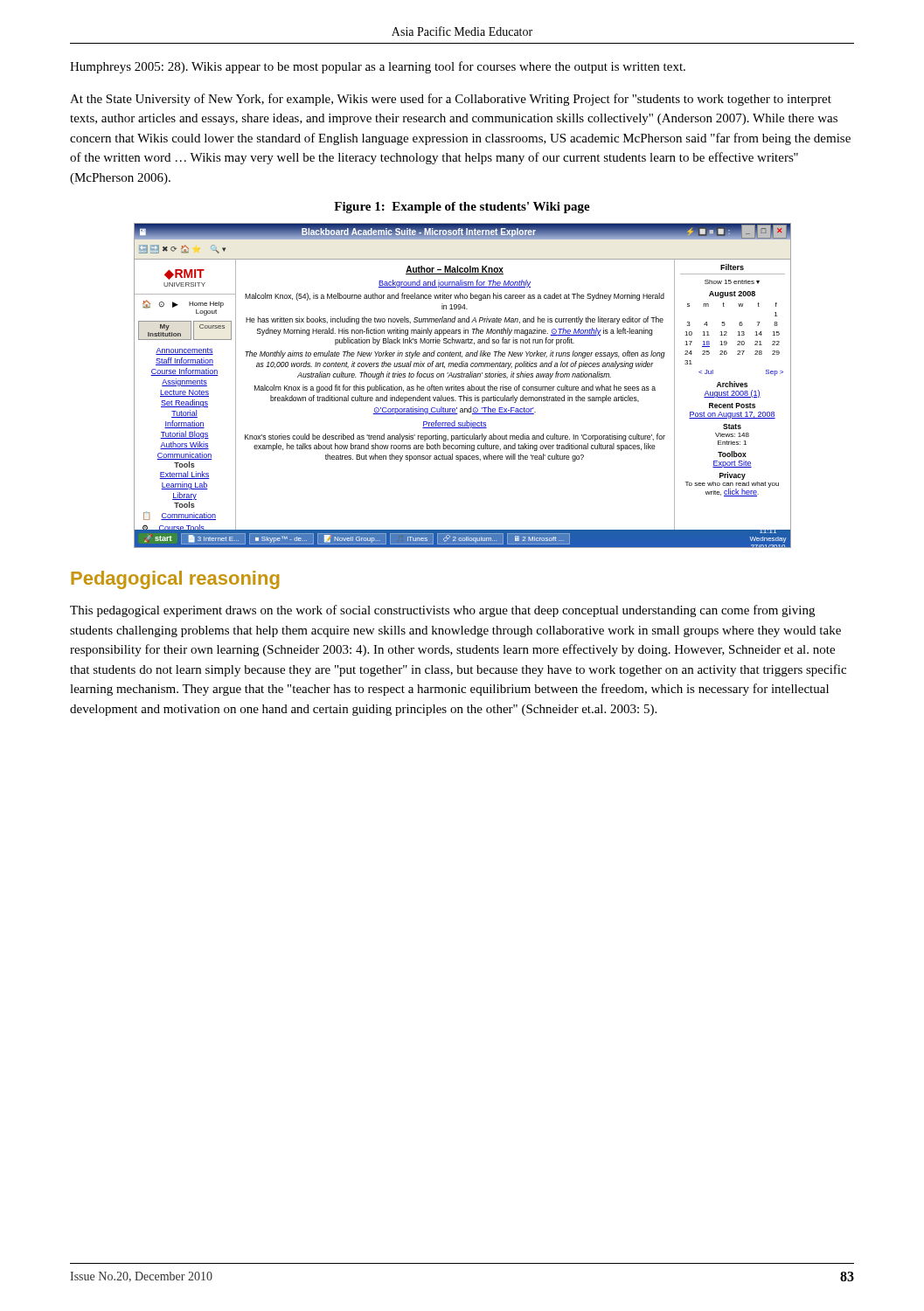
Task: Select the text block containing "At the State University of New"
Action: coord(460,138)
